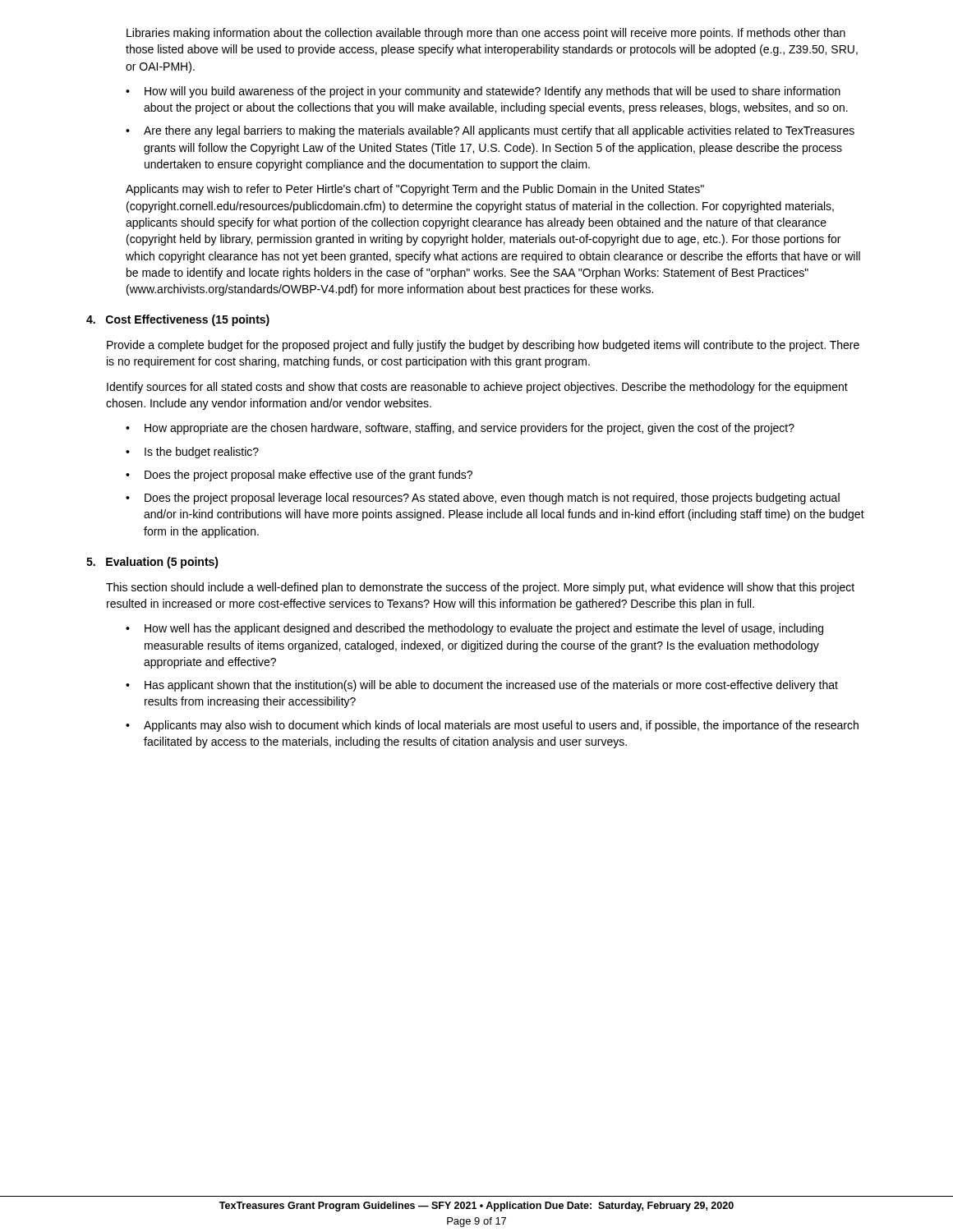Navigate to the element starting "Applicants may wish to refer to Peter Hirtle's"

(x=493, y=239)
